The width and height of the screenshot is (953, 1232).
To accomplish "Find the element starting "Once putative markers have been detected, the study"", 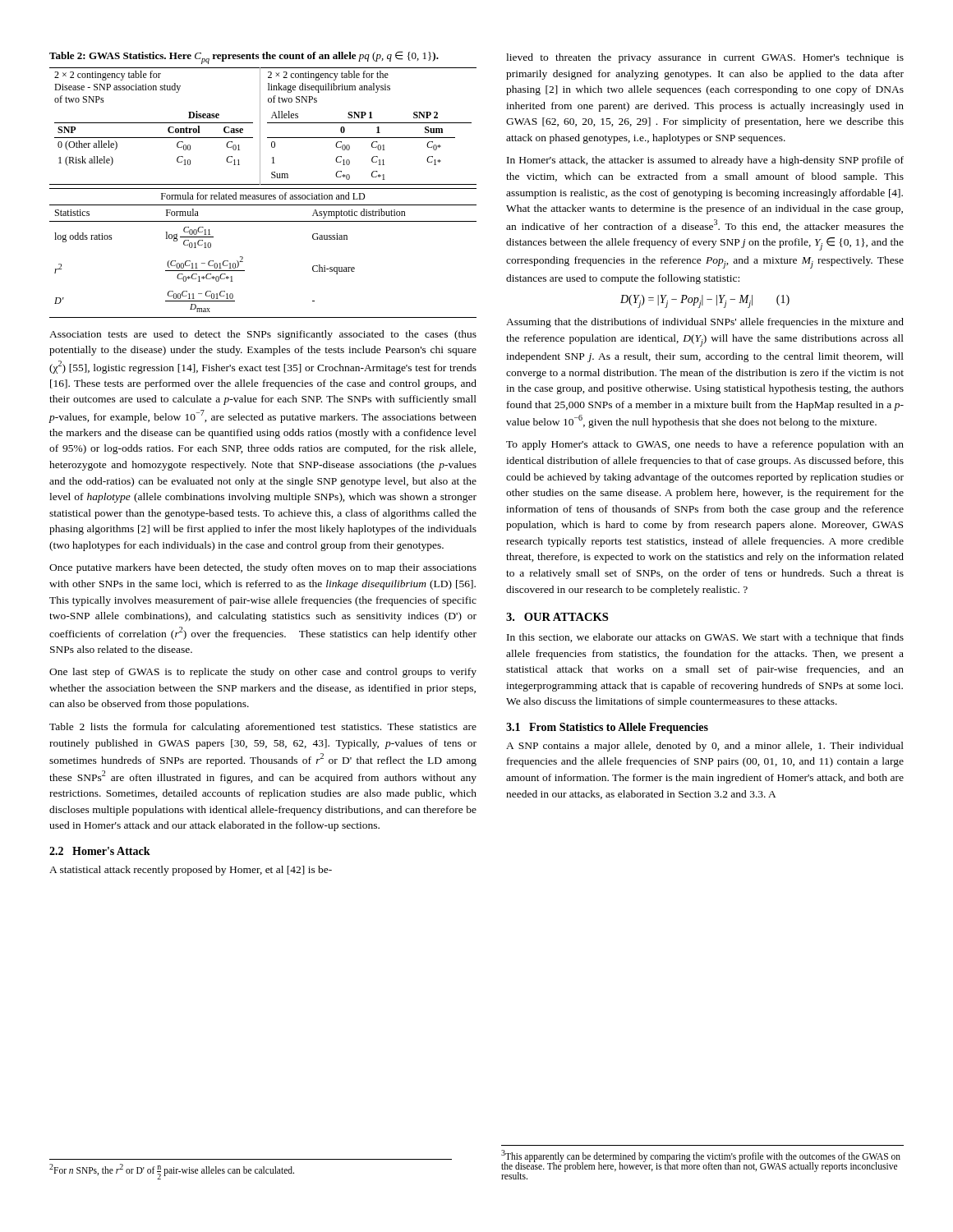I will pyautogui.click(x=263, y=608).
